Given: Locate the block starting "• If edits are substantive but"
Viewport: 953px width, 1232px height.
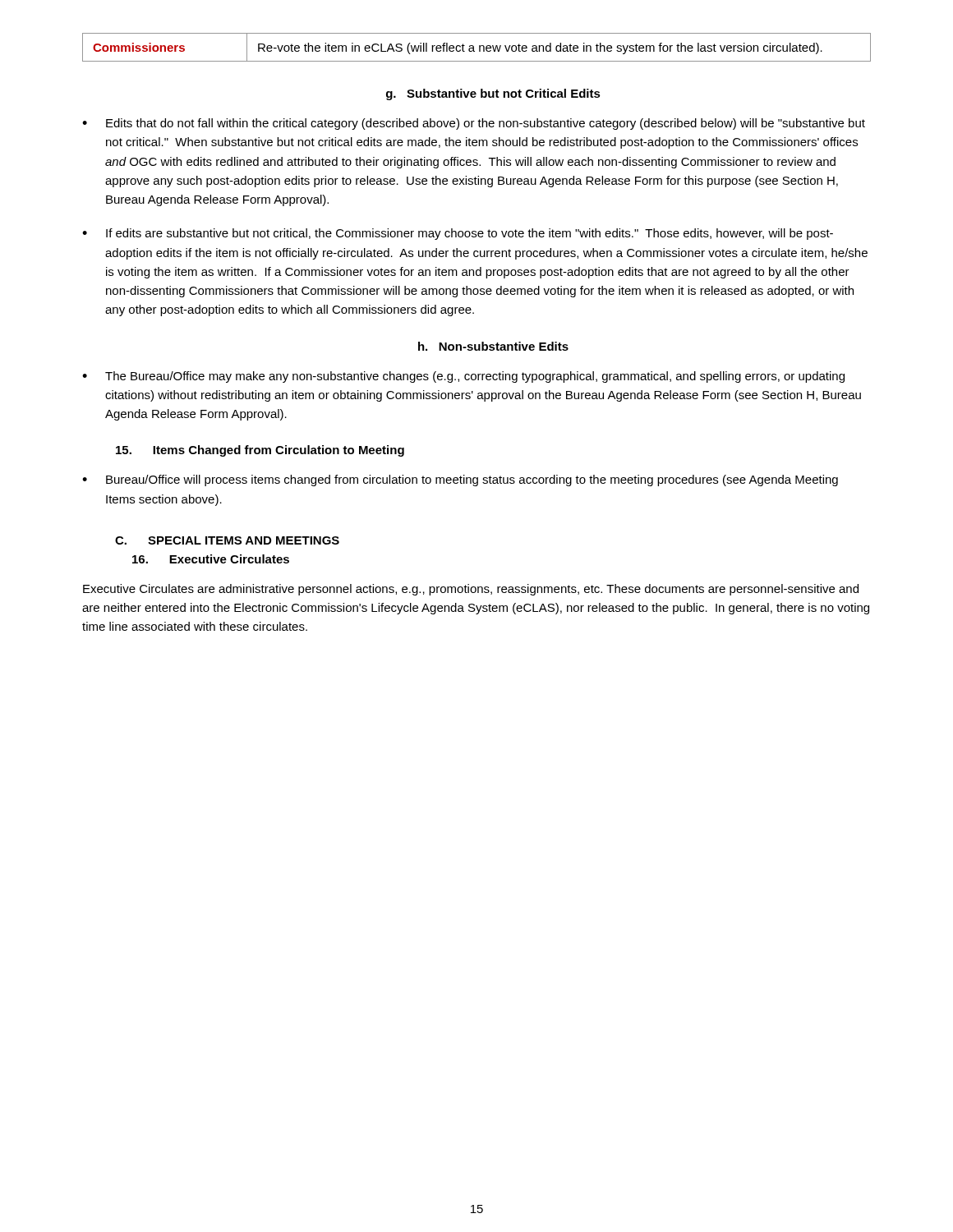Looking at the screenshot, I should pos(476,271).
